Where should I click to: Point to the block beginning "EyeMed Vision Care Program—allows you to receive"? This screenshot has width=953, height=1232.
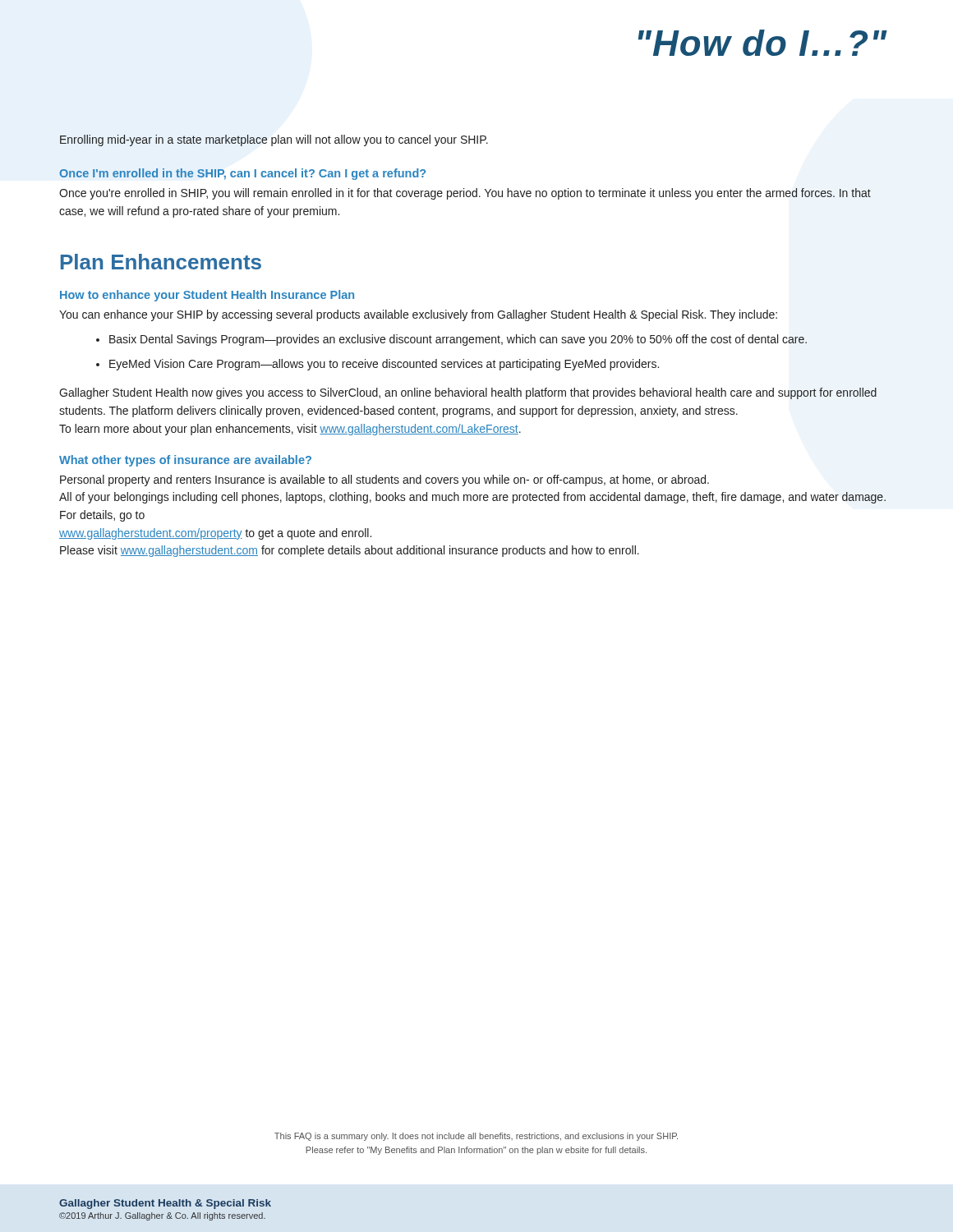384,364
